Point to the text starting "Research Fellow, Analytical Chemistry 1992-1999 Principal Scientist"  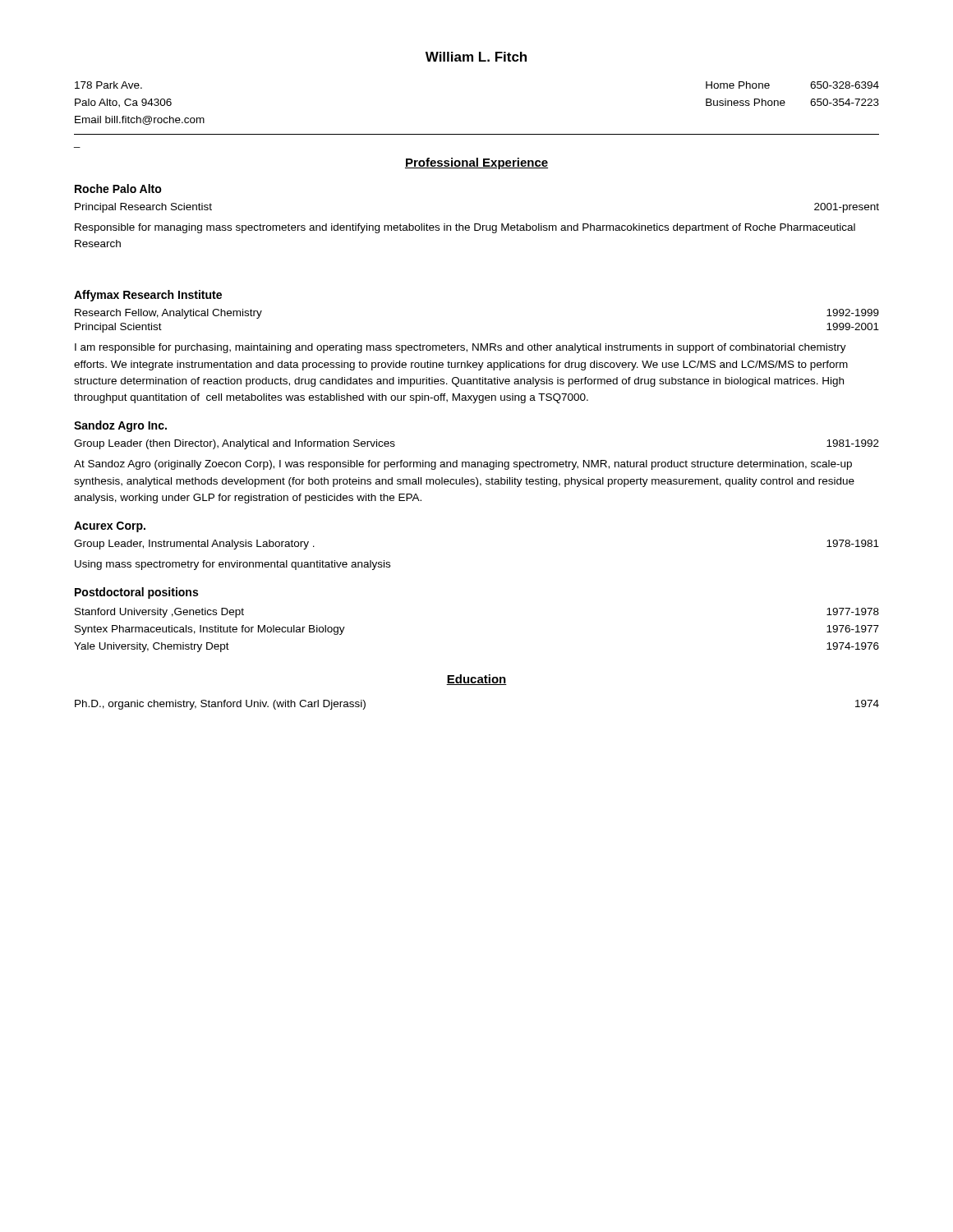167,313
